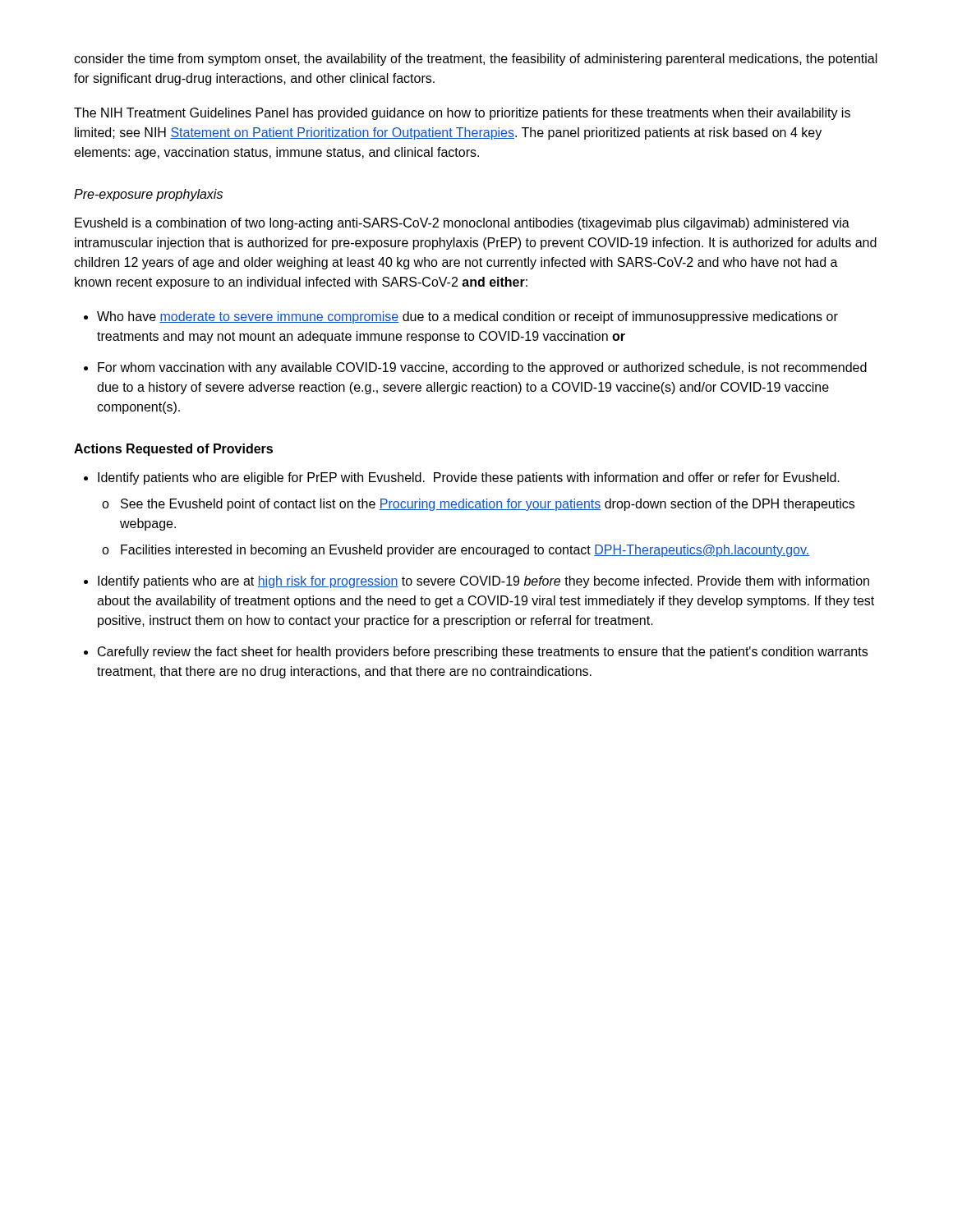Where is the passage that starts "Evusheld is a combination of two long-acting"?
The height and width of the screenshot is (1232, 953).
pos(475,253)
